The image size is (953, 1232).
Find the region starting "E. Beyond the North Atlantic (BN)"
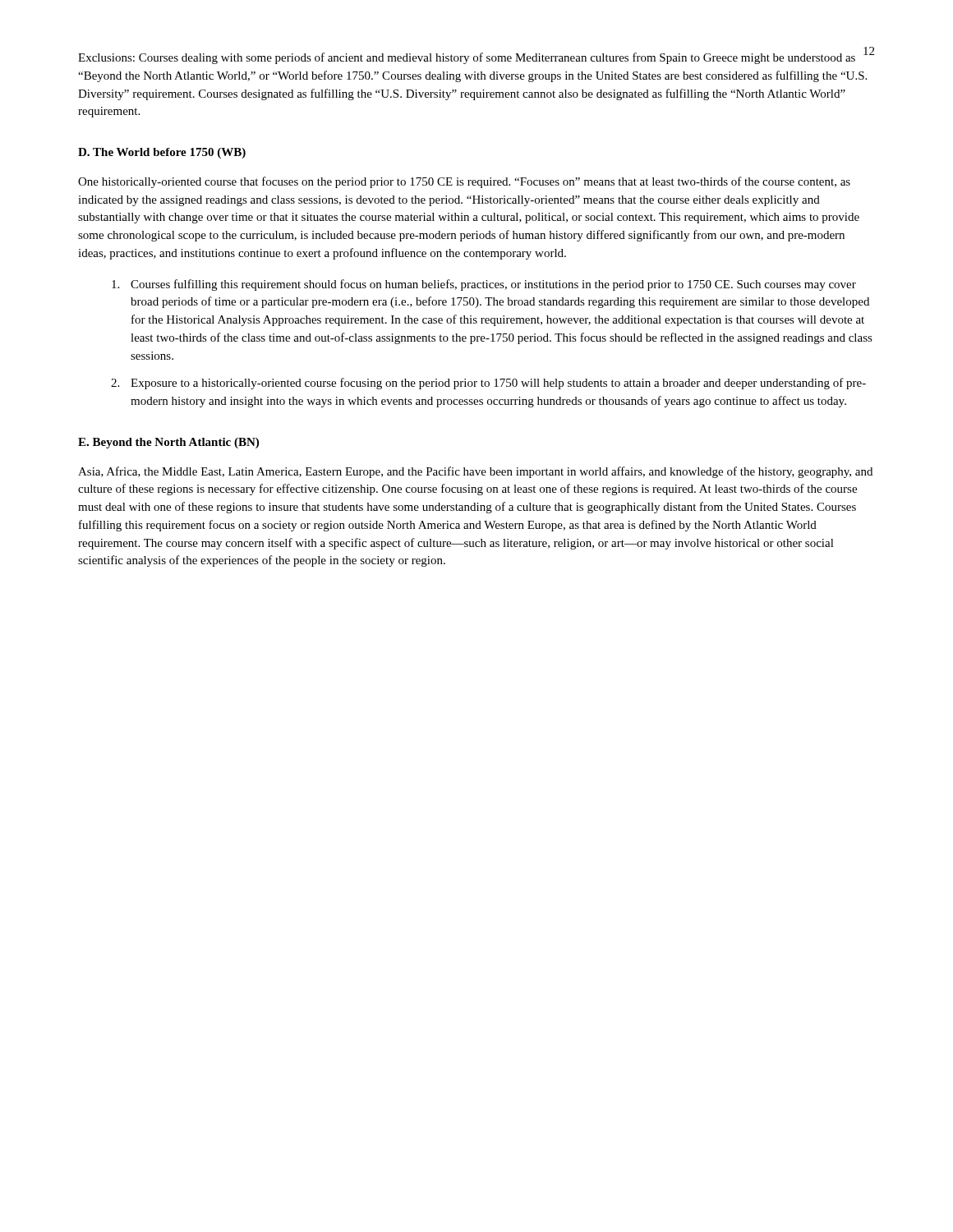click(169, 442)
